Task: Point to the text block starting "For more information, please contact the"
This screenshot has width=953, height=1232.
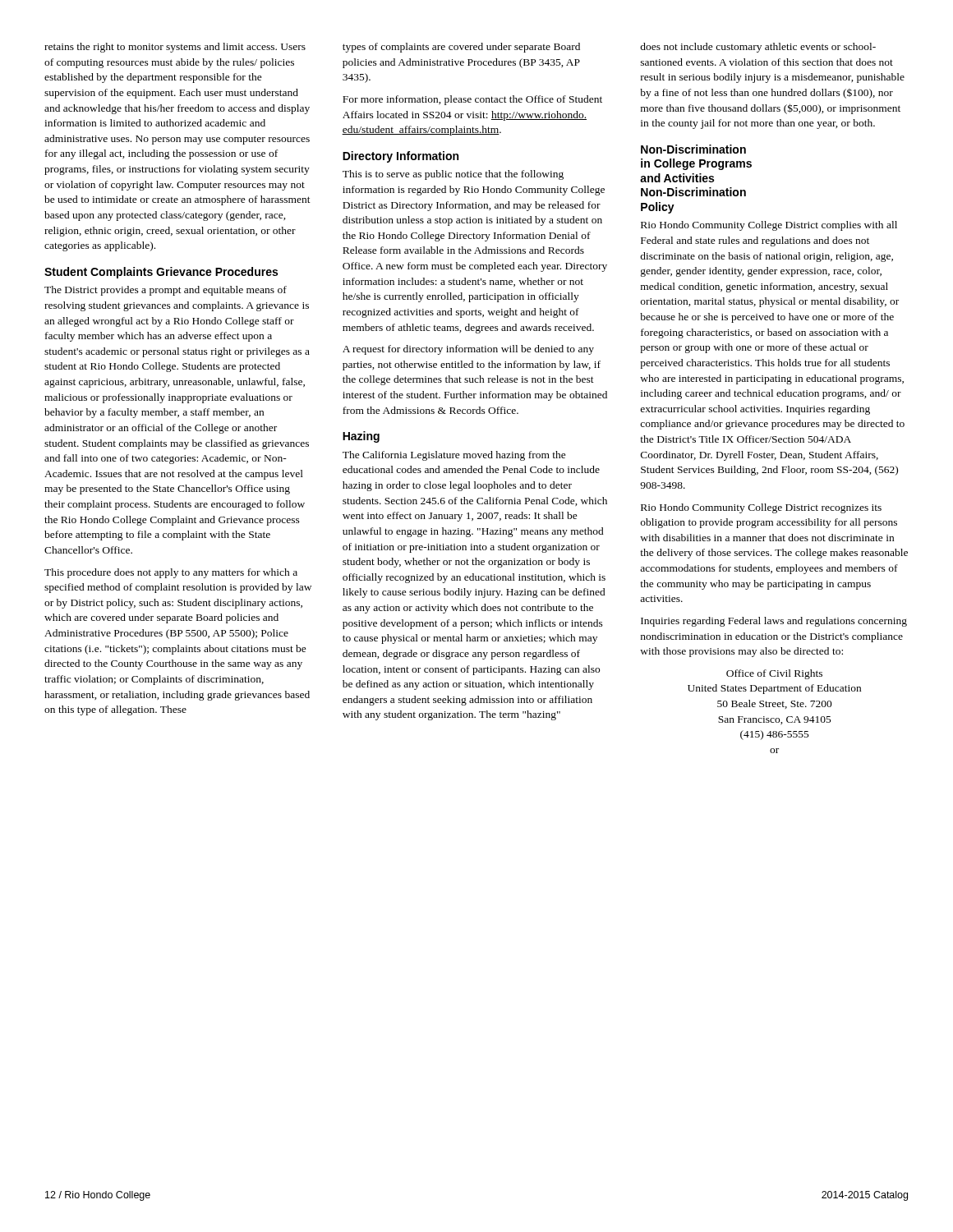Action: point(476,115)
